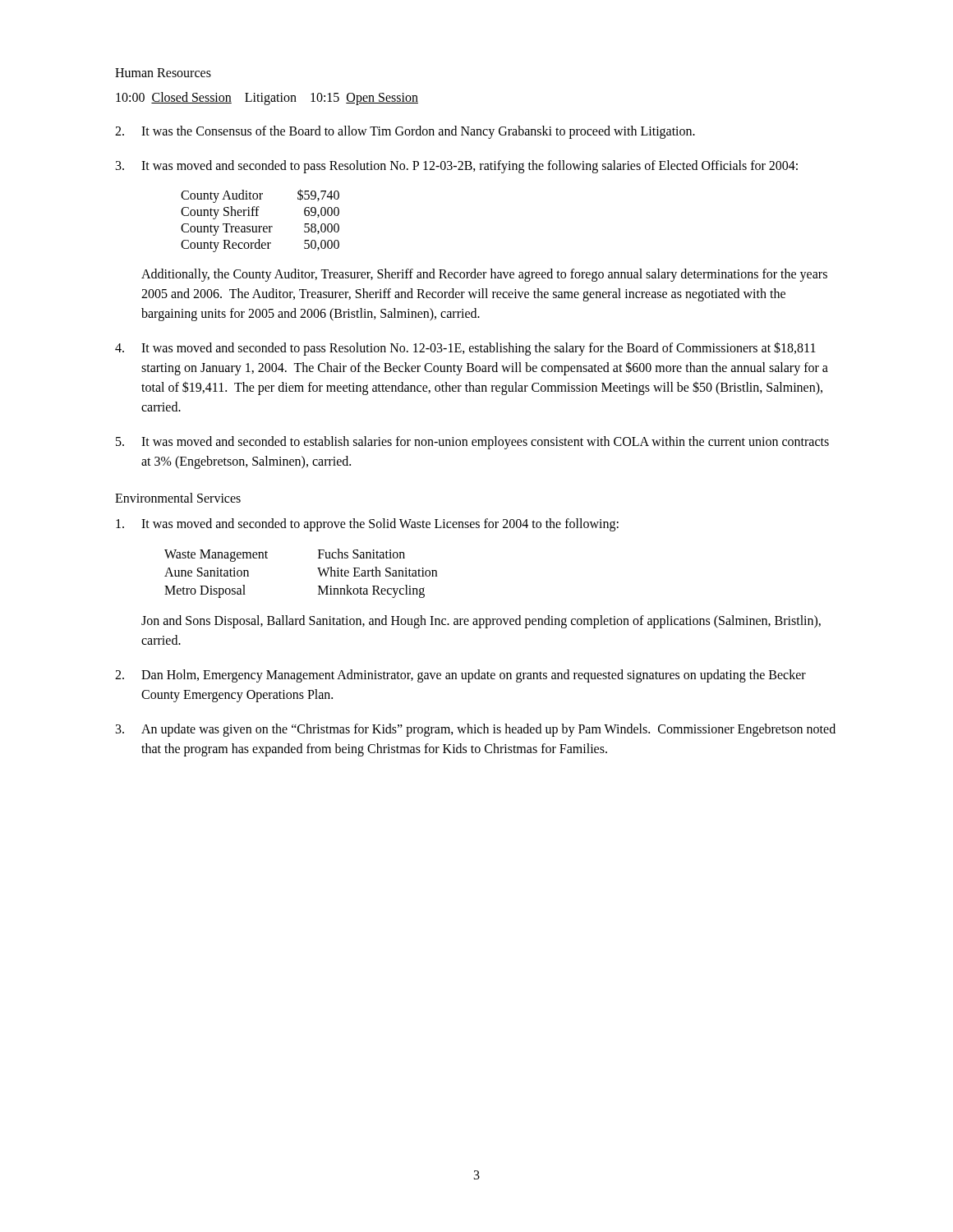Select the element starting "2. It was the Consensus of the Board"
This screenshot has width=953, height=1232.
476,131
